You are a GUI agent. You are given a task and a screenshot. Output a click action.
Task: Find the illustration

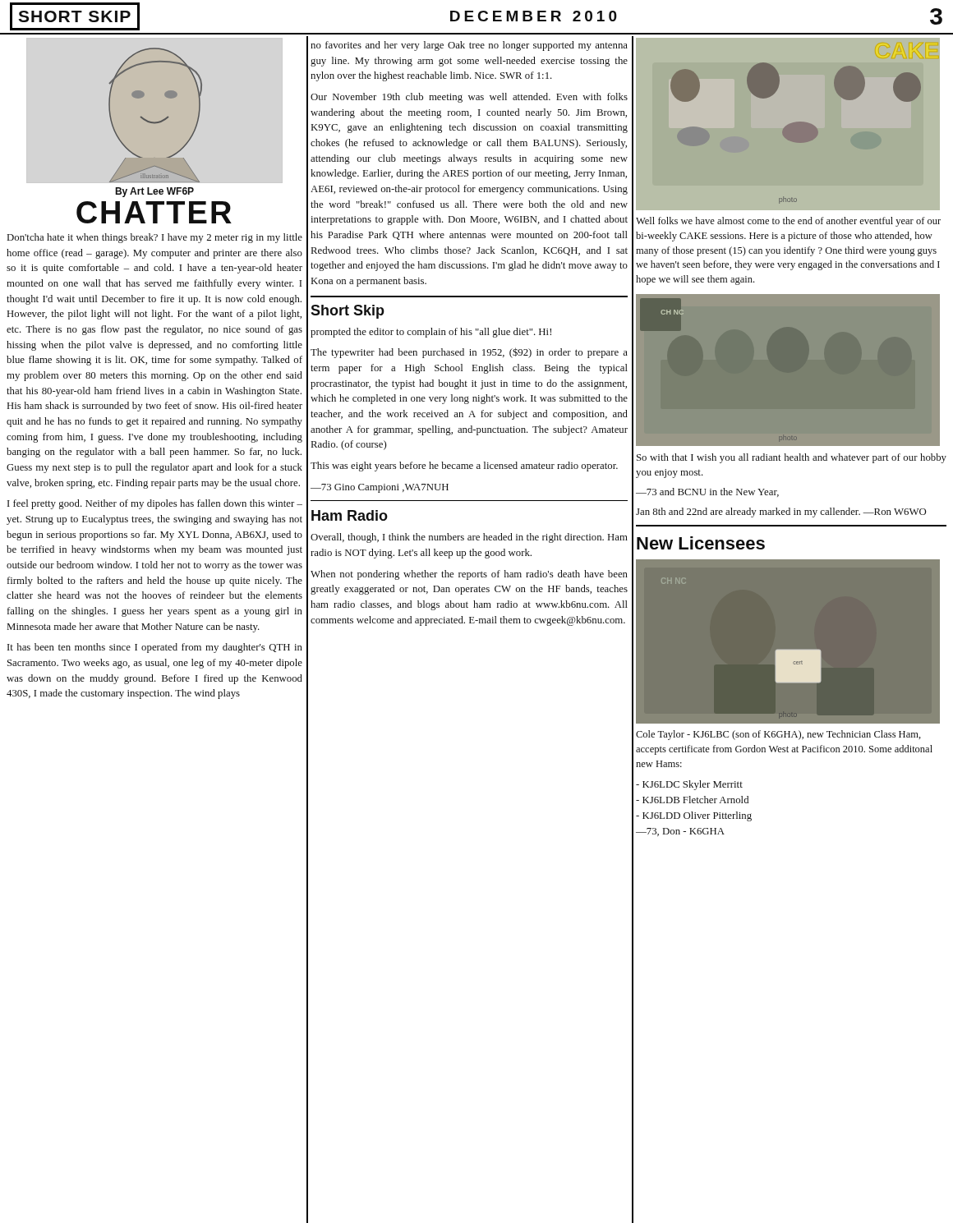click(154, 133)
